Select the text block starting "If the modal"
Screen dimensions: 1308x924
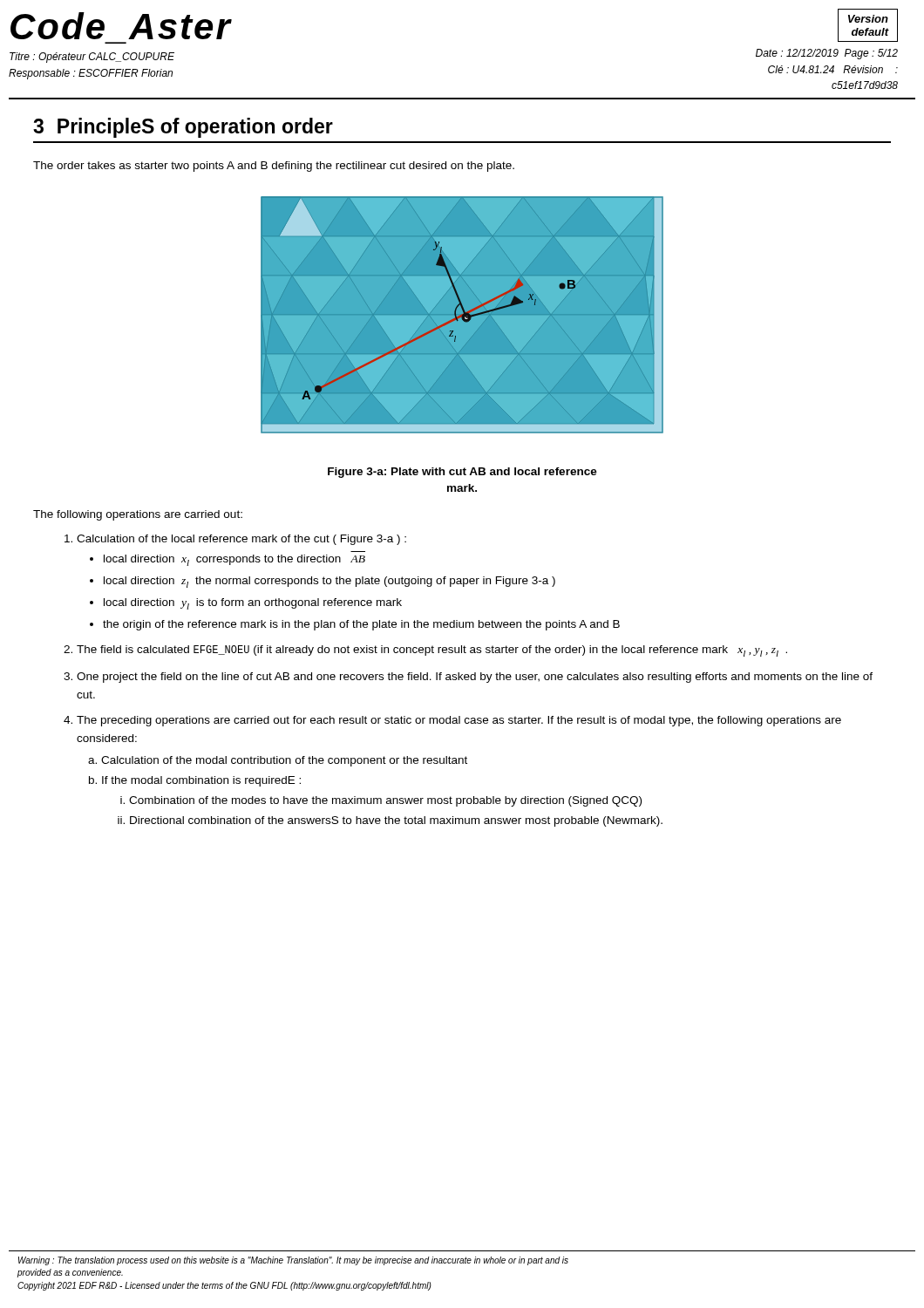pos(496,802)
